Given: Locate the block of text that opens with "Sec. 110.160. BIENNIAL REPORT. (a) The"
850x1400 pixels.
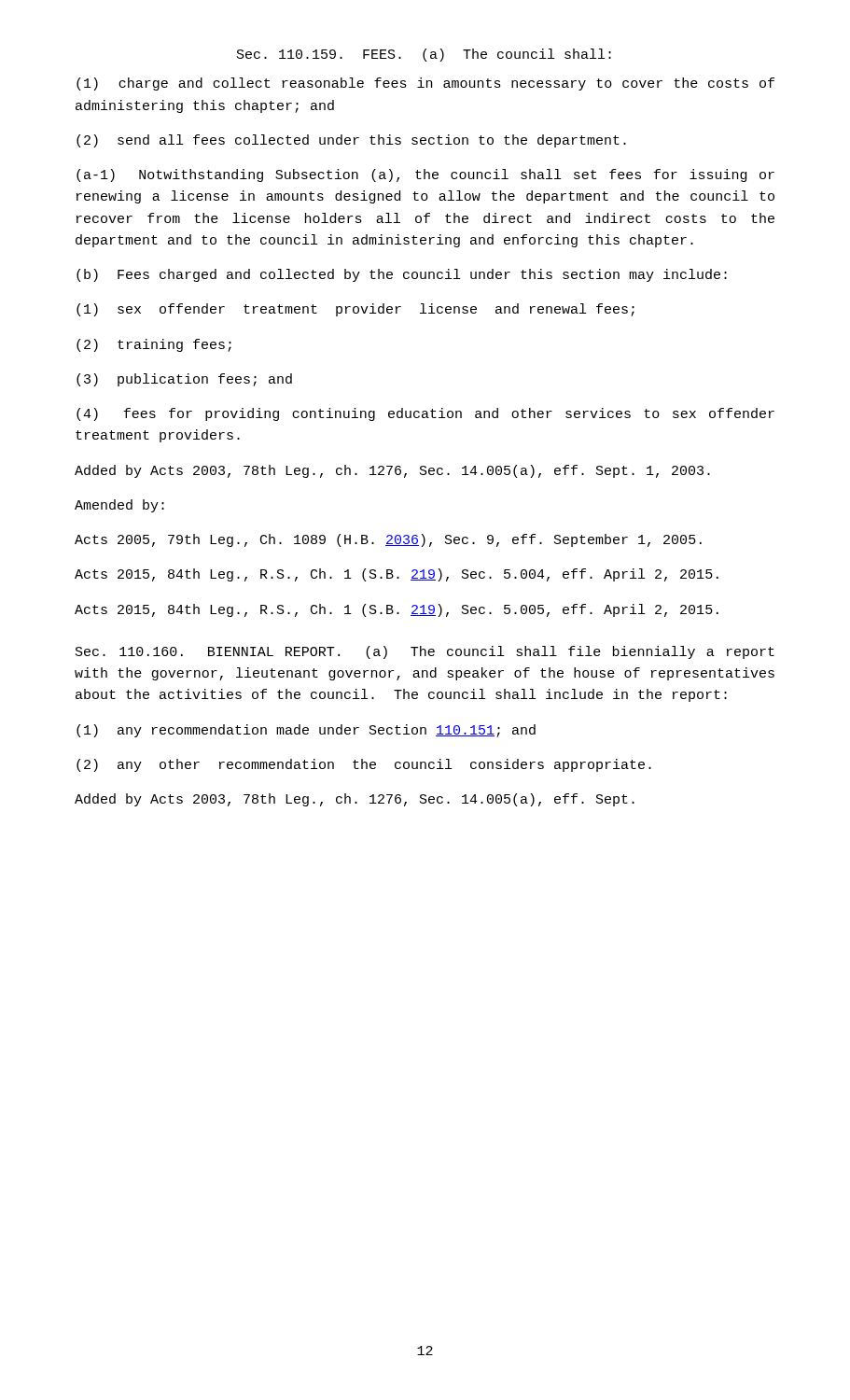Looking at the screenshot, I should click(425, 674).
